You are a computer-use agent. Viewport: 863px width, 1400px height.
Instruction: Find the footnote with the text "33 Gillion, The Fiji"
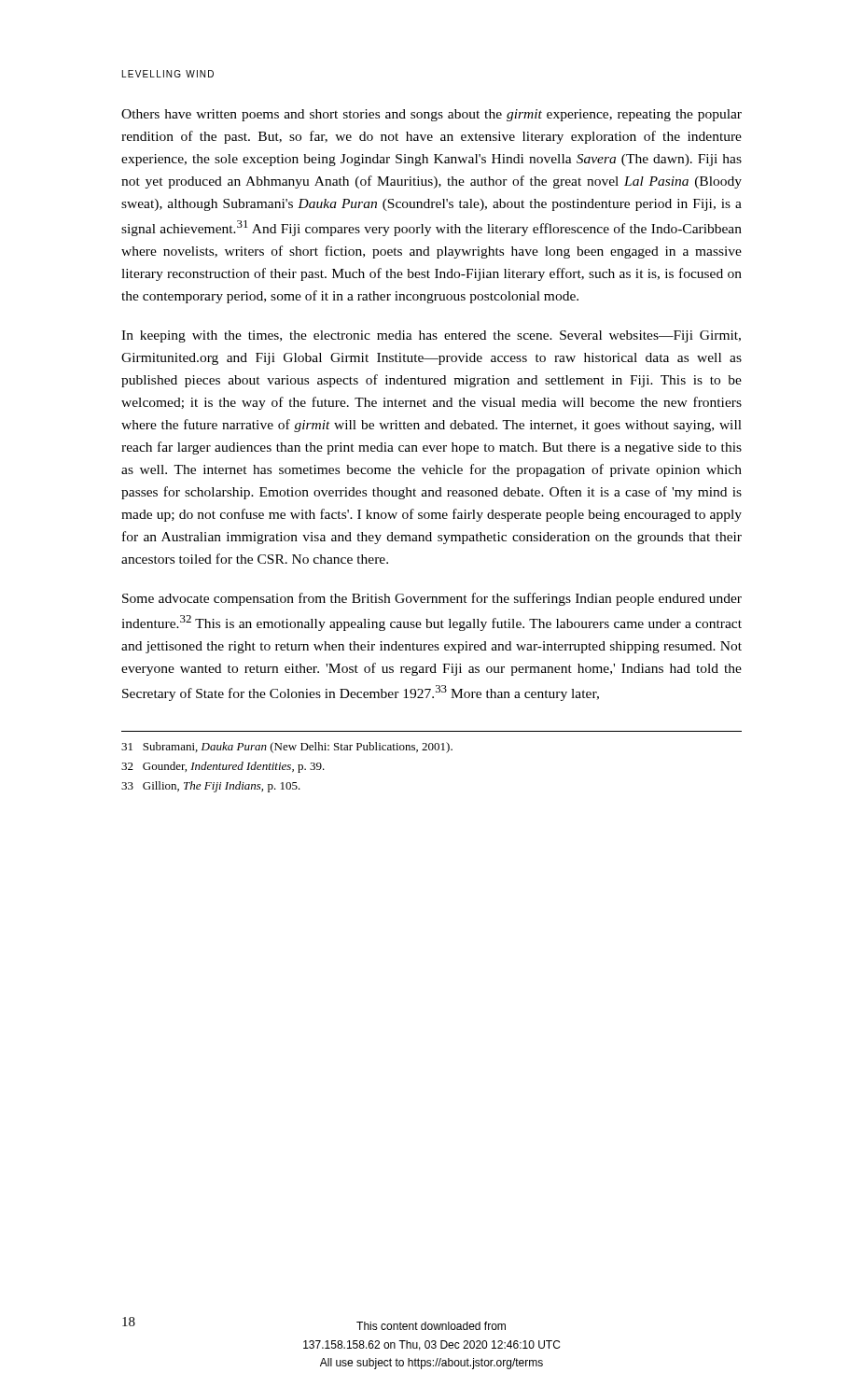pos(211,785)
